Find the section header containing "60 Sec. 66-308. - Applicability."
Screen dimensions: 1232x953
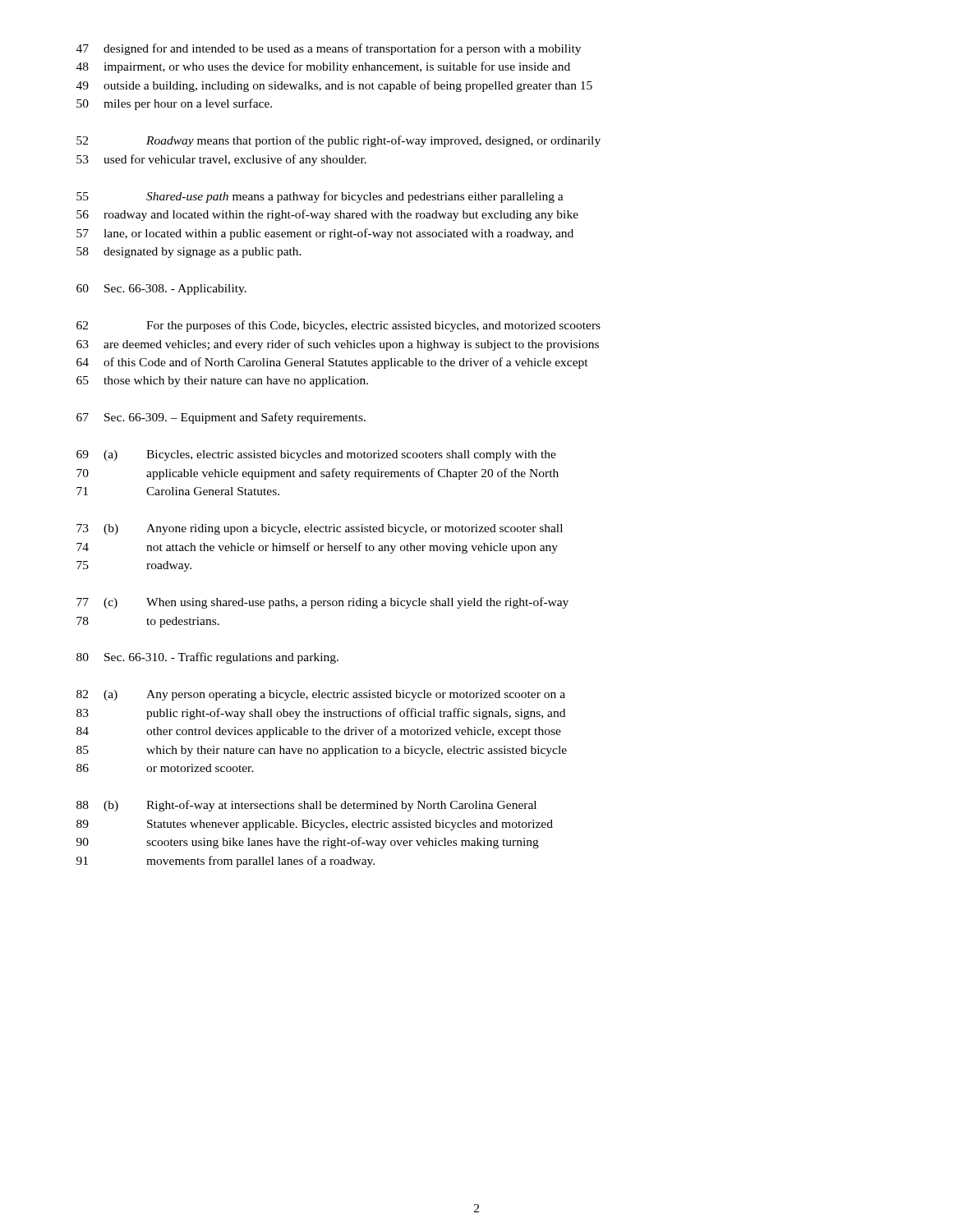161,290
